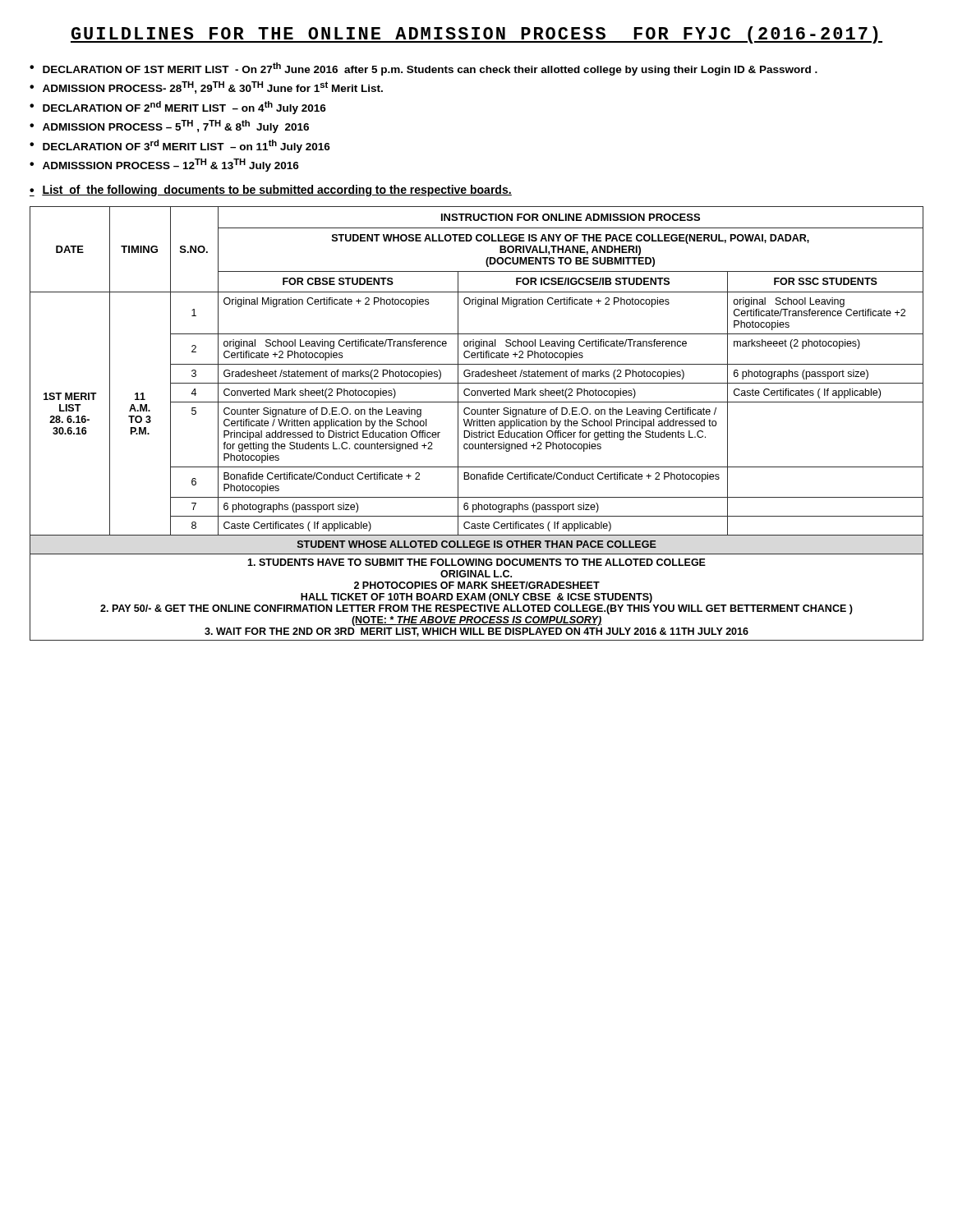Screen dimensions: 1232x953
Task: Click the passage that begins "DECLARATION OF 1ST MERIT LIST - On"
Action: pos(483,68)
